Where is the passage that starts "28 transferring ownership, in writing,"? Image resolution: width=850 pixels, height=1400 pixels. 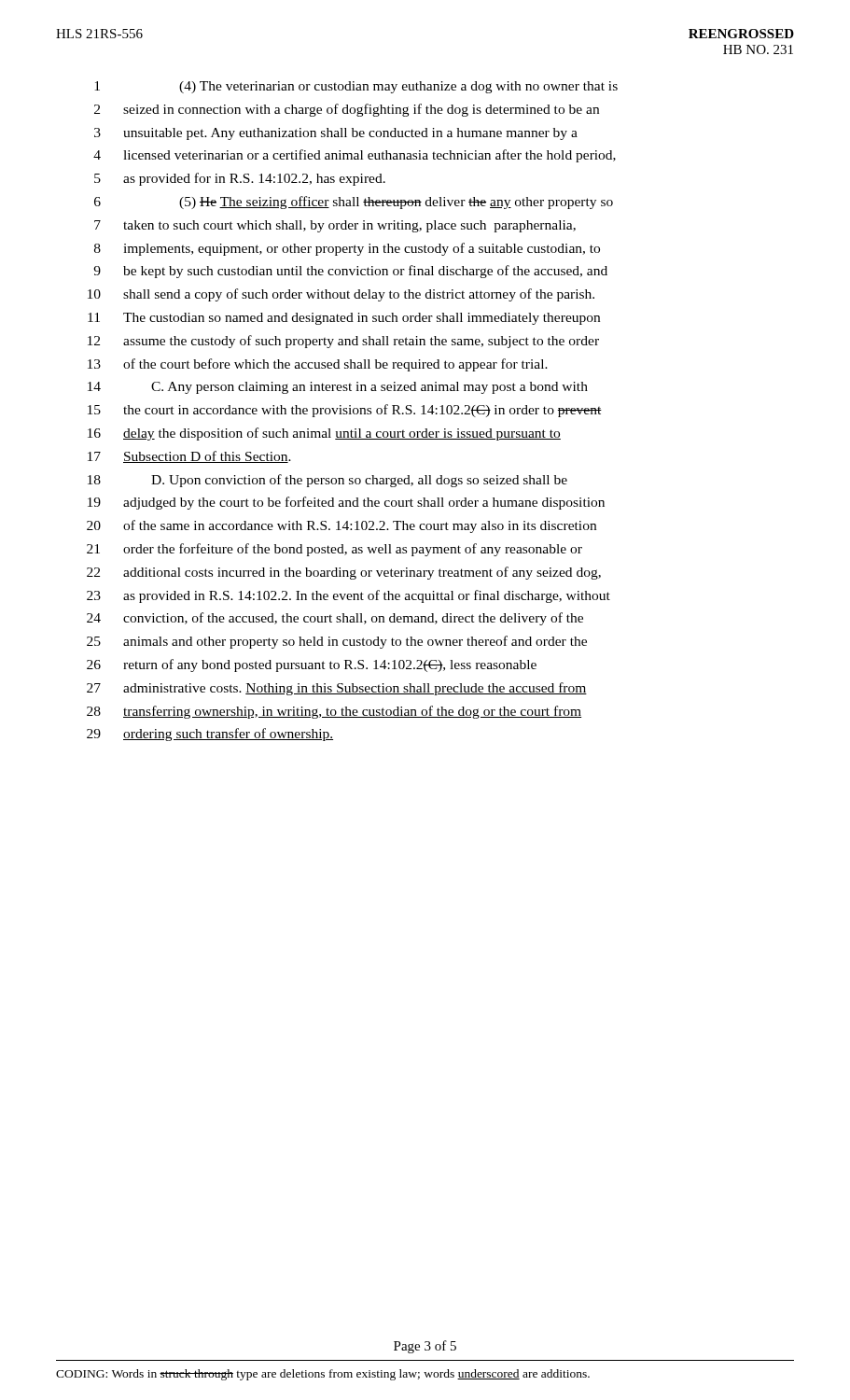click(x=425, y=711)
